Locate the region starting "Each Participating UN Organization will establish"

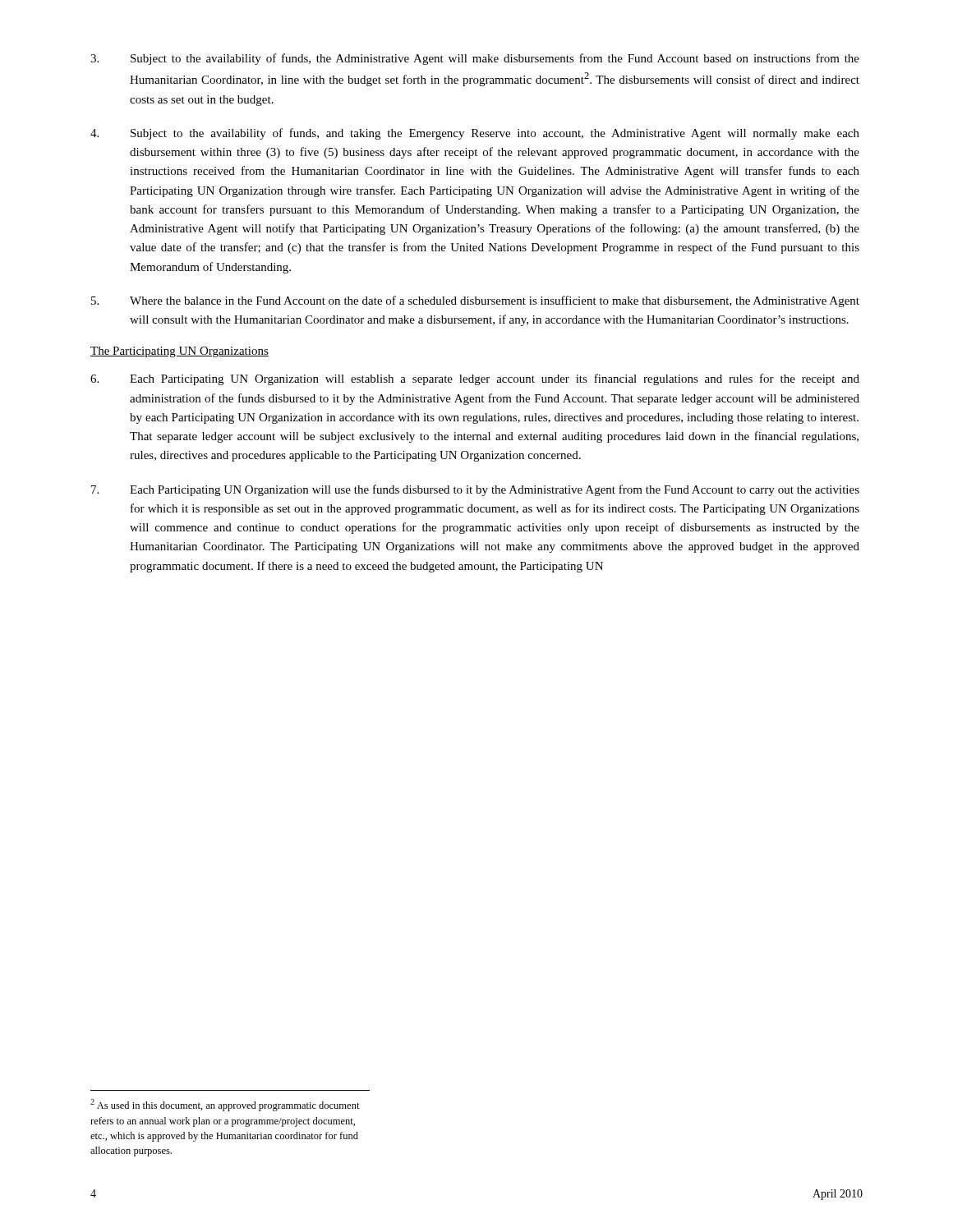(x=475, y=418)
